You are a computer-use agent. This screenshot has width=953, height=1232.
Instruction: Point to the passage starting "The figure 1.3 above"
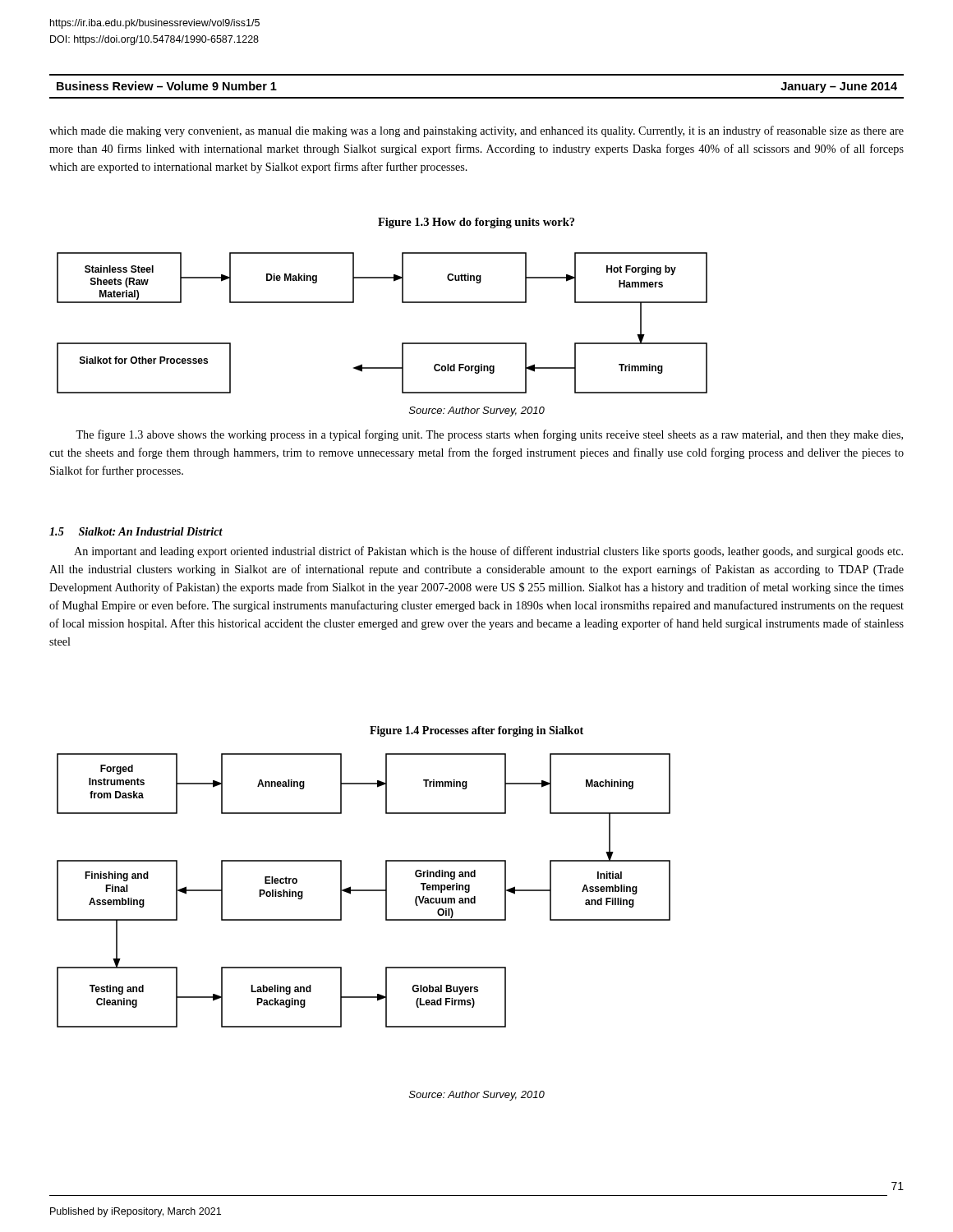pos(476,453)
